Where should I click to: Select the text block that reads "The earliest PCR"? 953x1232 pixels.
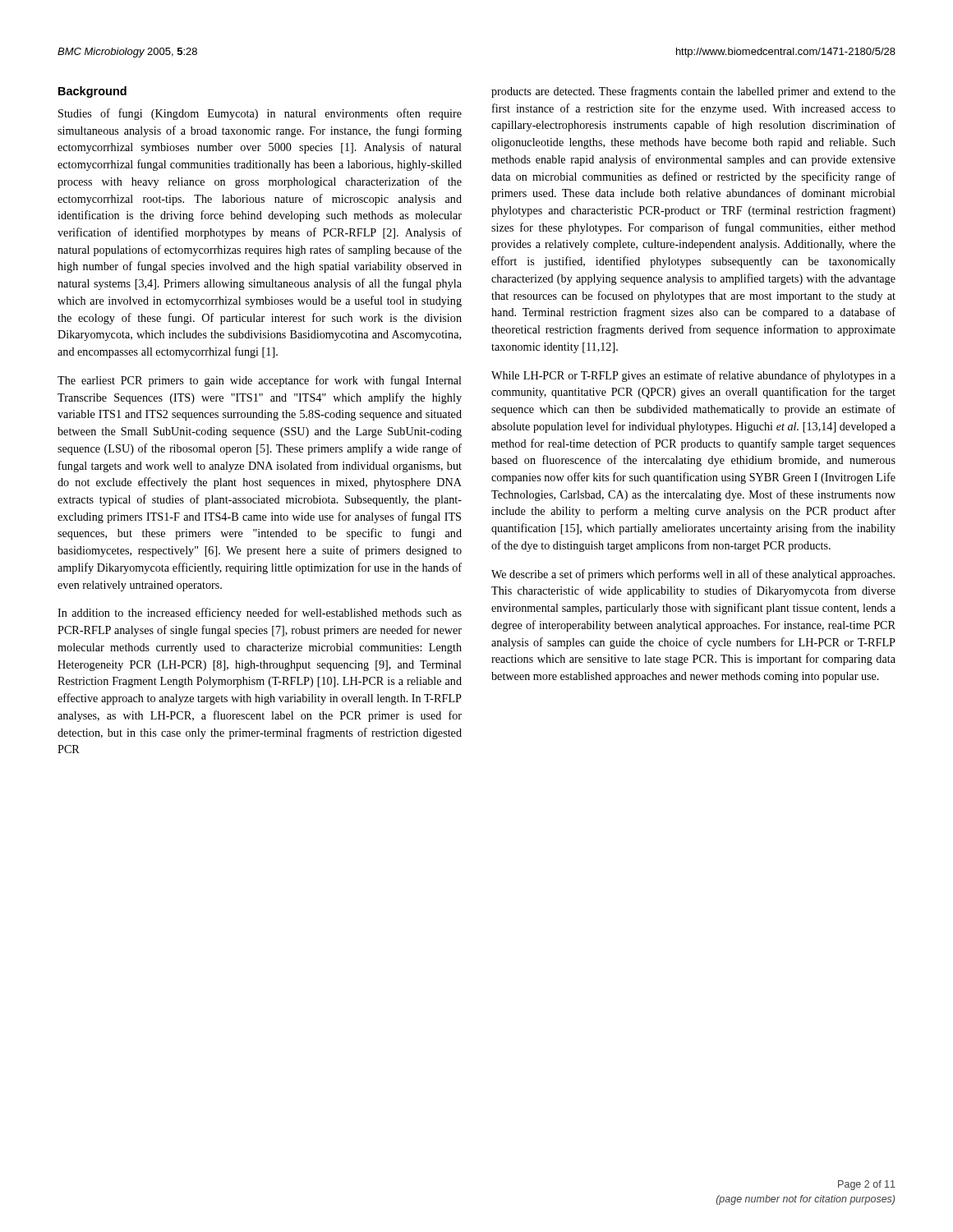pos(260,482)
